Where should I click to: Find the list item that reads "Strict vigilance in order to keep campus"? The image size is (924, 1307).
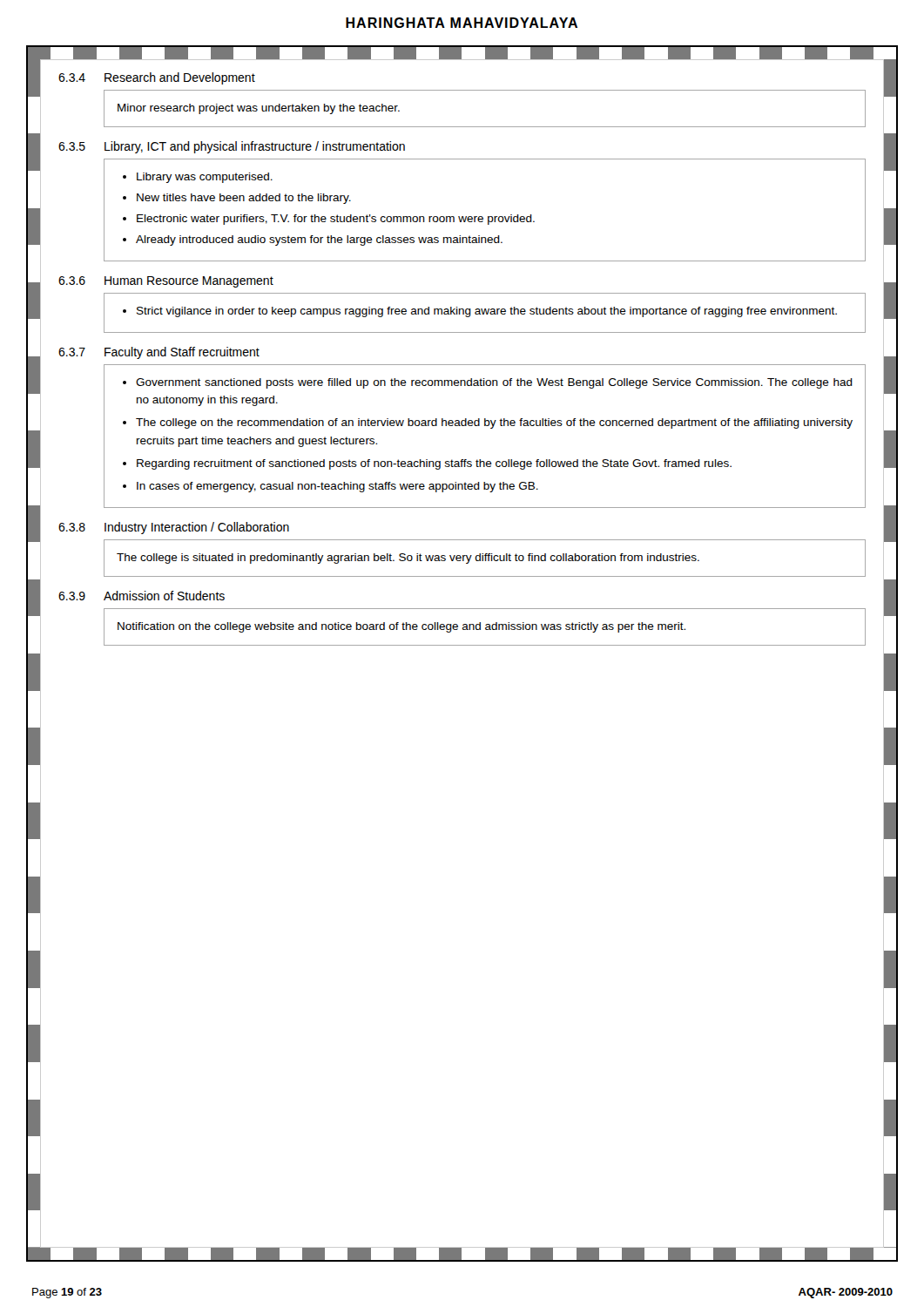(487, 310)
